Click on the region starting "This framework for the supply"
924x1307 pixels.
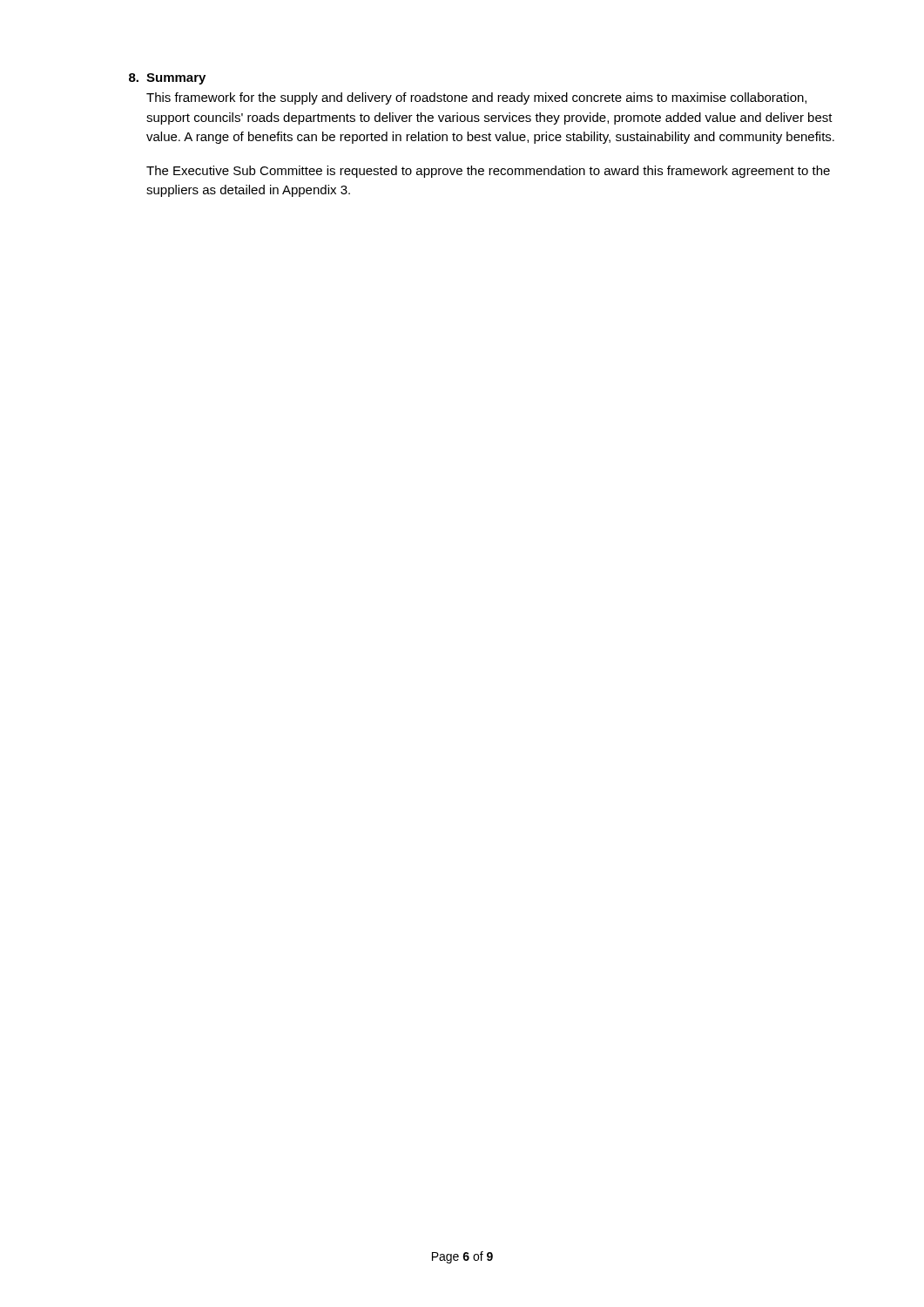coord(492,144)
